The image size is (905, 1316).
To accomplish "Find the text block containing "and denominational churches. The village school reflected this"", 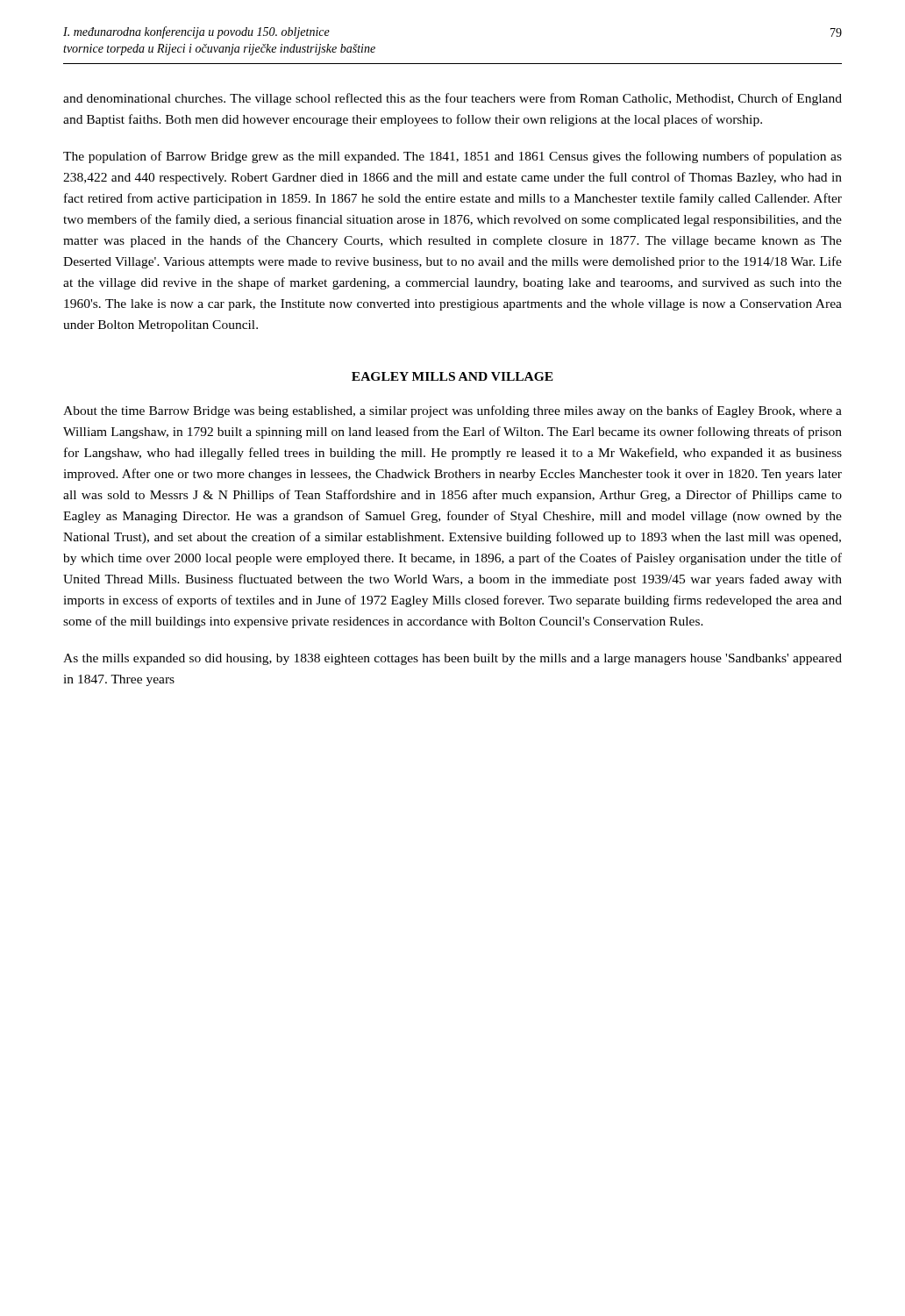I will (x=452, y=108).
